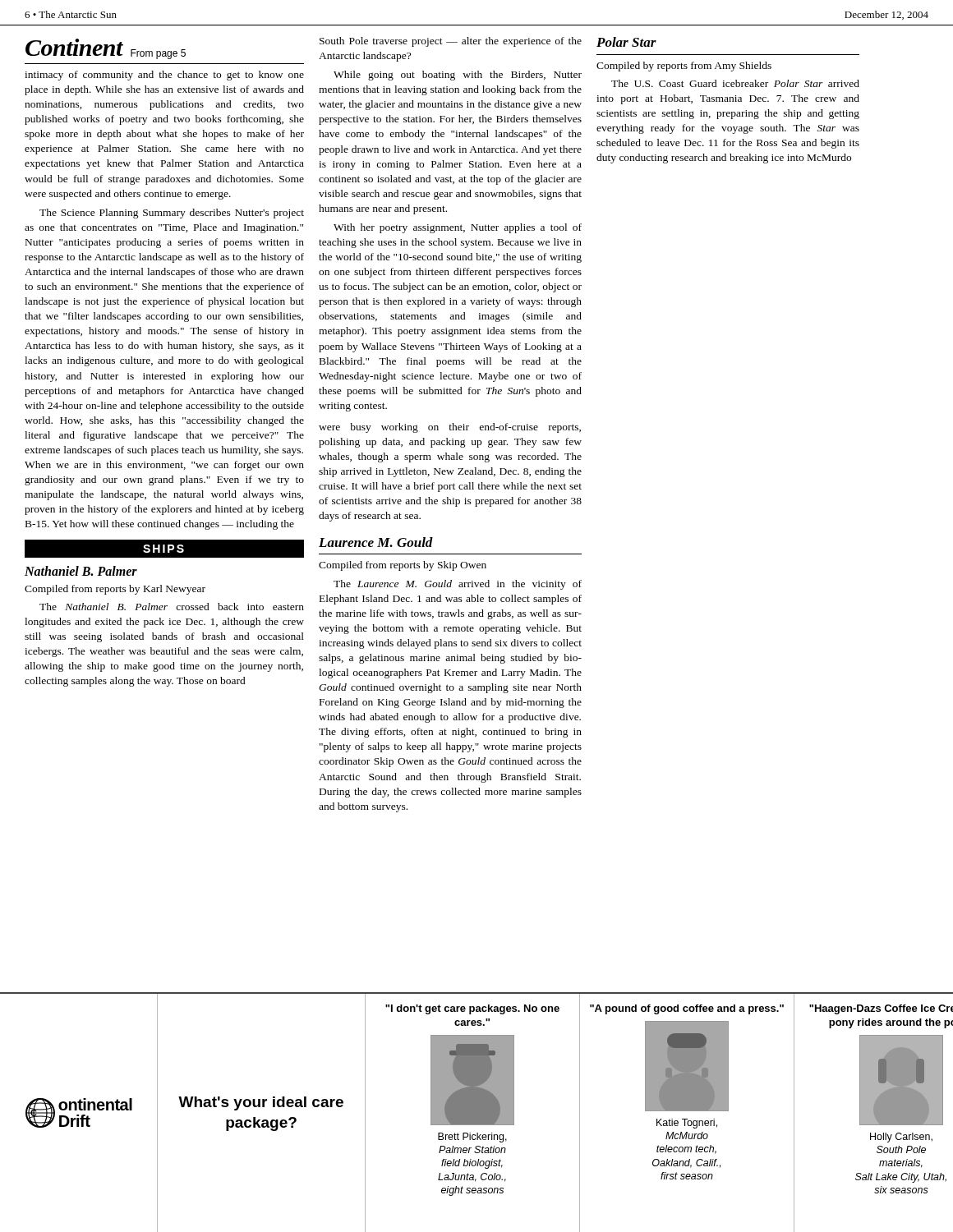This screenshot has height=1232, width=953.
Task: Locate the block of text that opens with "Compiled by reports from"
Action: [x=728, y=112]
